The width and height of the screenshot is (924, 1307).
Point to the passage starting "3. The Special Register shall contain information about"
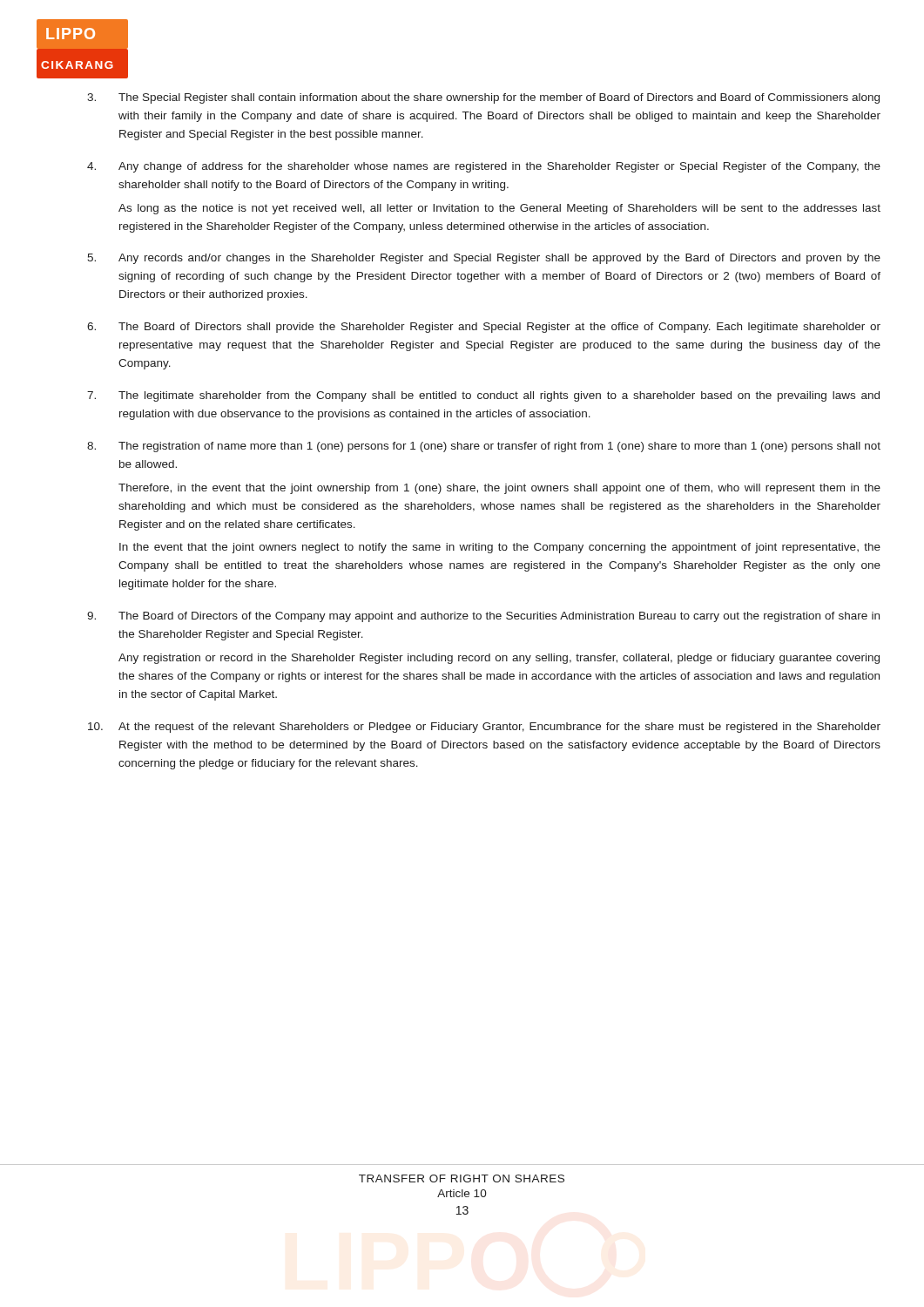pyautogui.click(x=484, y=119)
